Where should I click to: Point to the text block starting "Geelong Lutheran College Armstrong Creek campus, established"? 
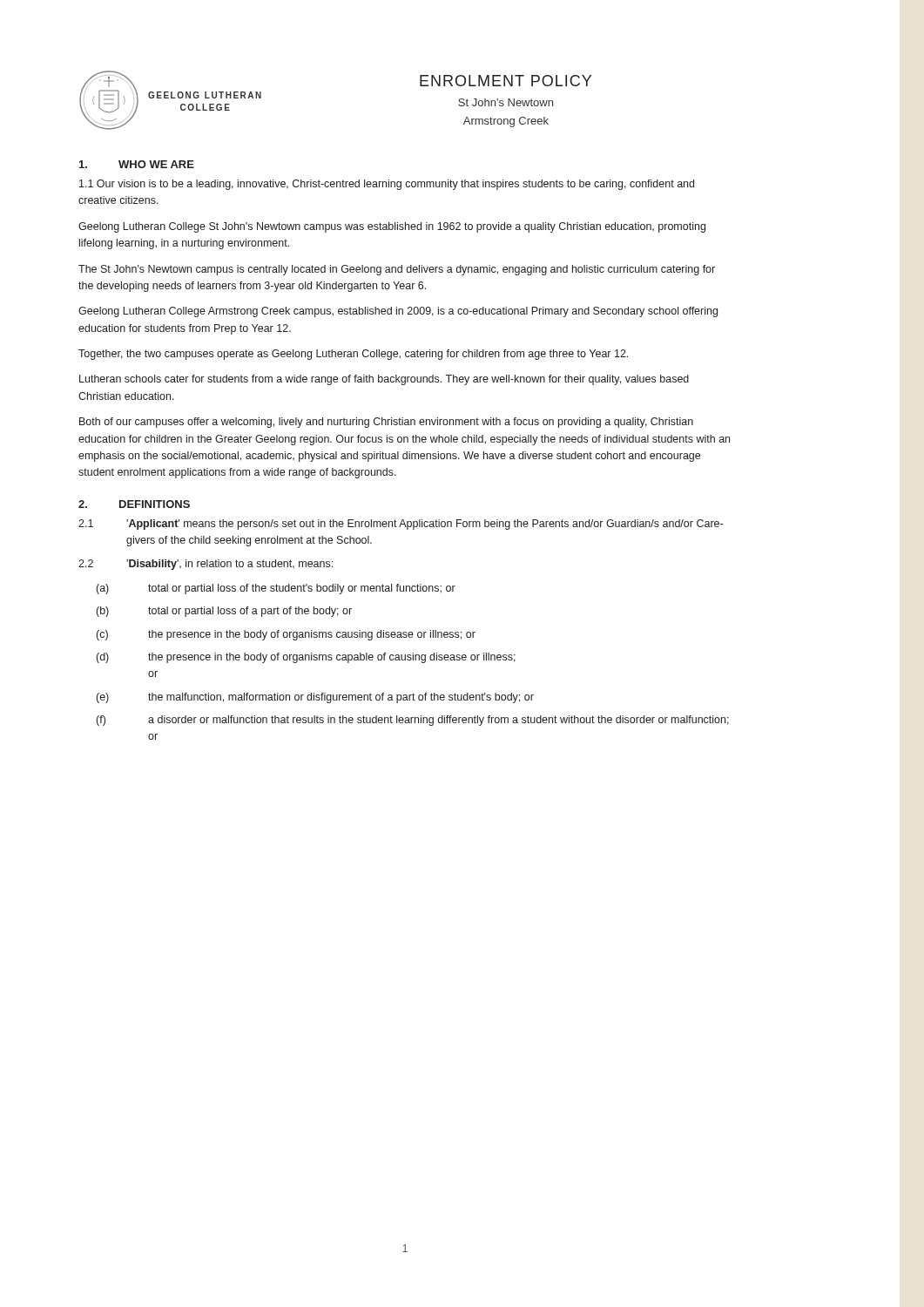point(398,320)
